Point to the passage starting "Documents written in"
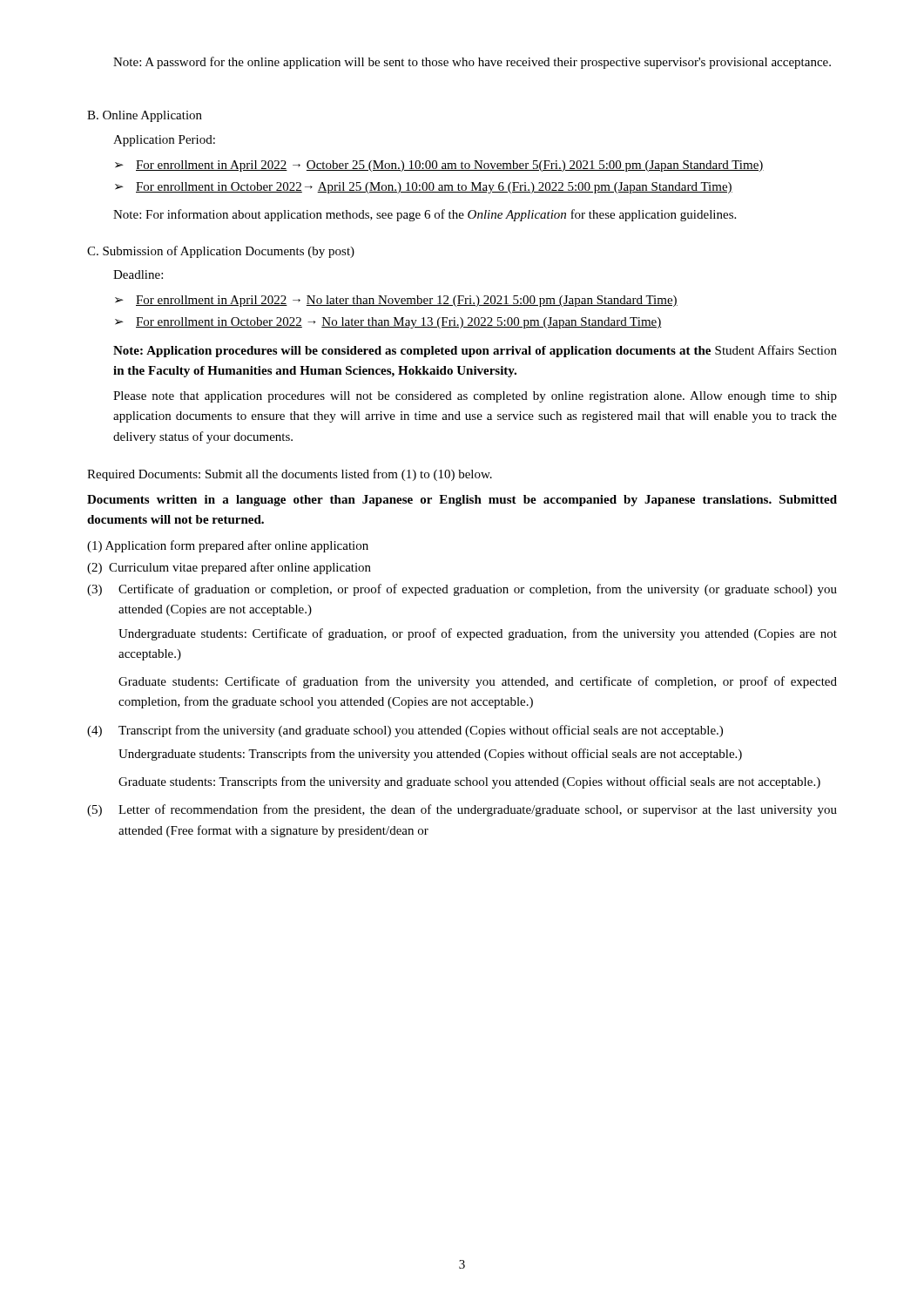This screenshot has height=1307, width=924. (x=462, y=509)
